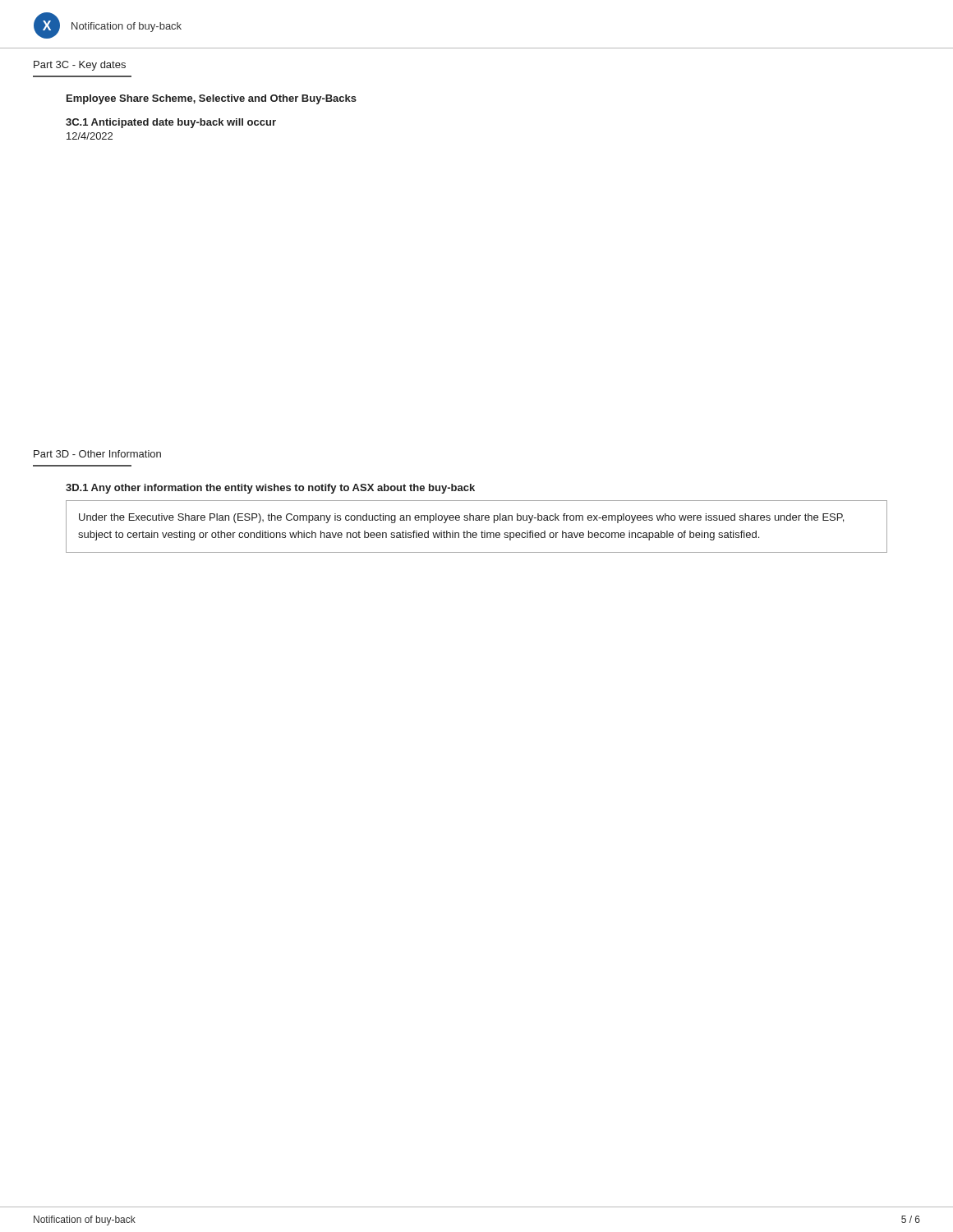Find "3C.1 Anticipated date buy-back will occur" on this page
The width and height of the screenshot is (953, 1232).
coord(171,122)
